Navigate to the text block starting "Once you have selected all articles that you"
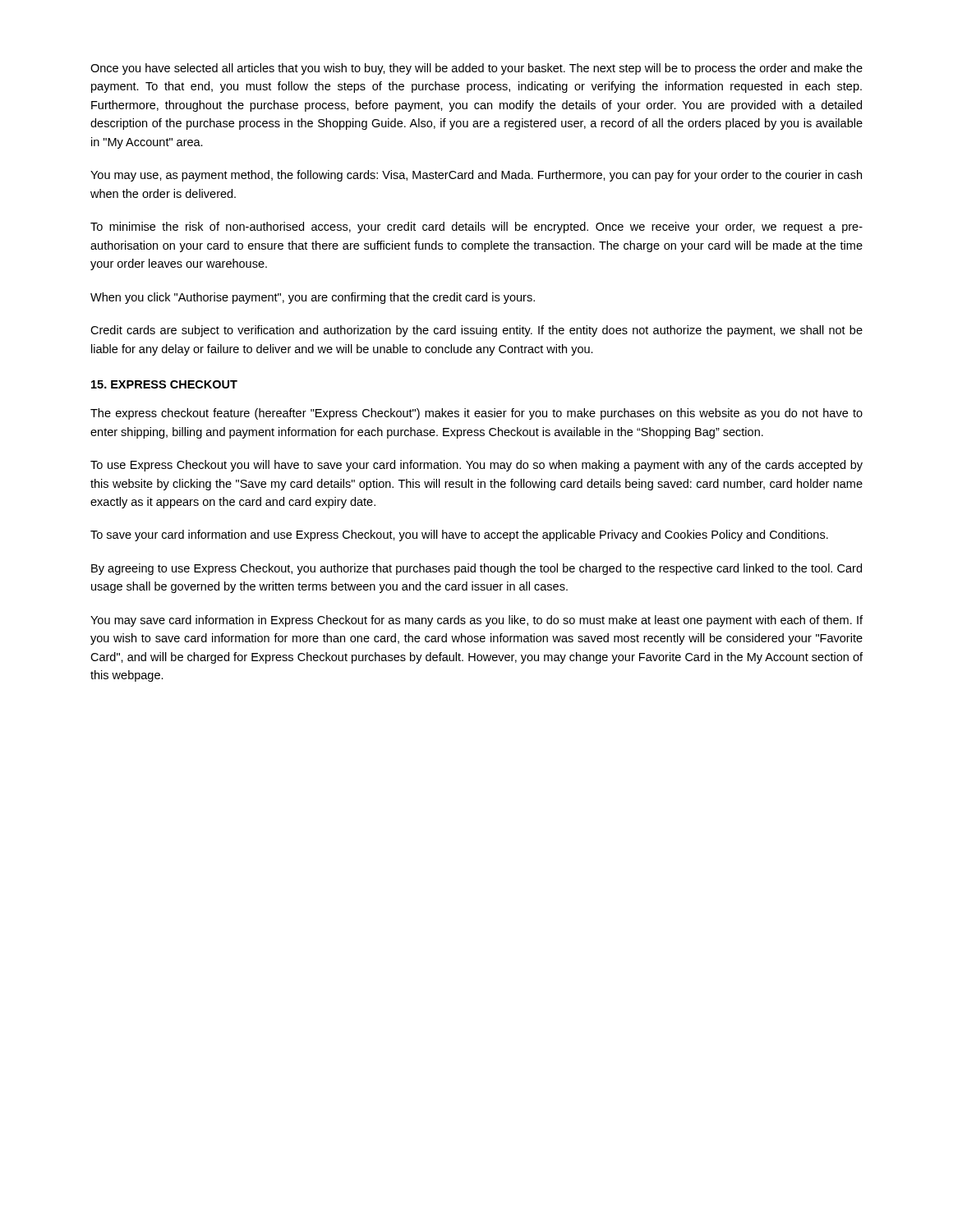This screenshot has width=953, height=1232. click(476, 105)
